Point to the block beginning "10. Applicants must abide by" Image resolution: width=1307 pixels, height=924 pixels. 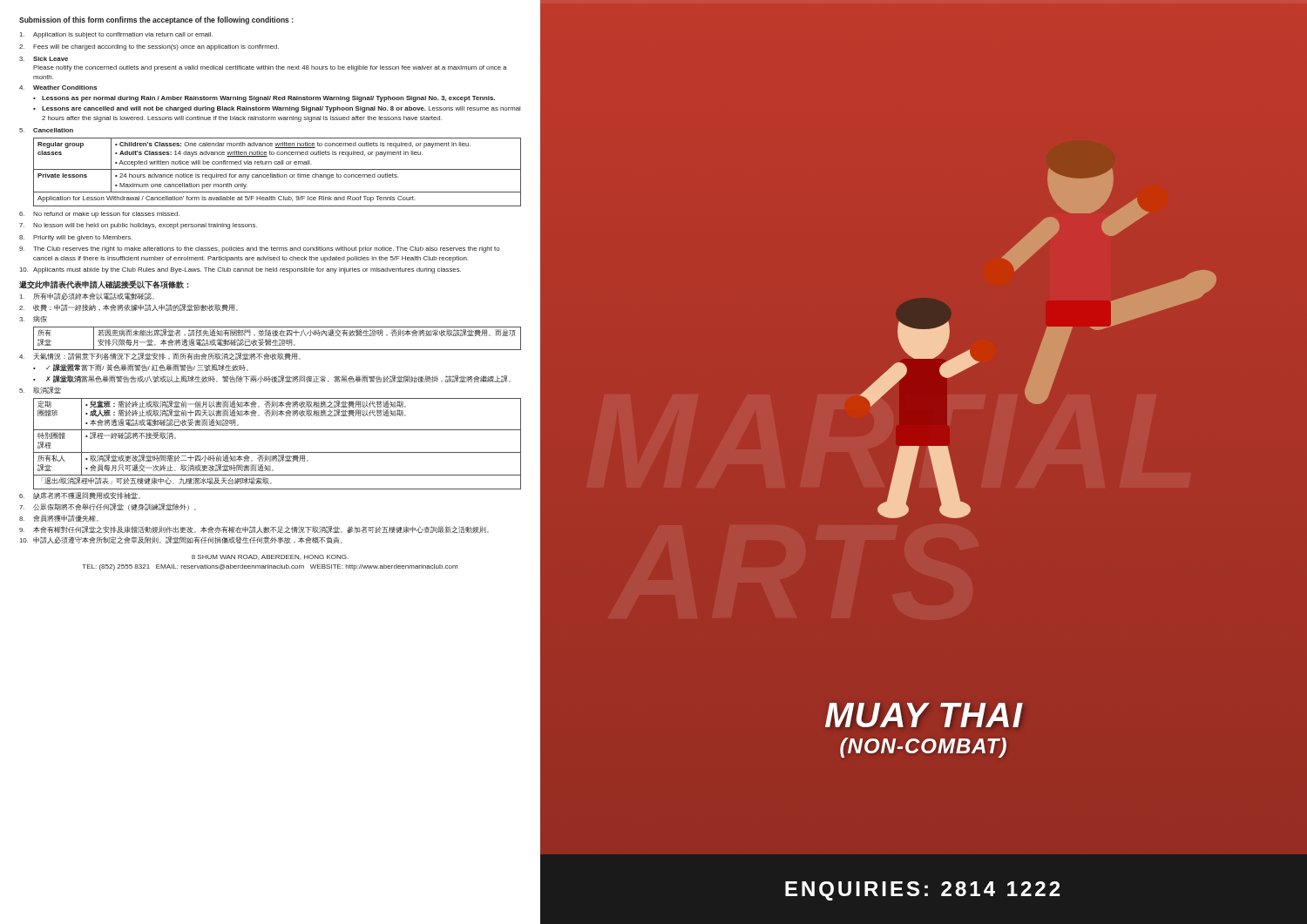pyautogui.click(x=240, y=270)
